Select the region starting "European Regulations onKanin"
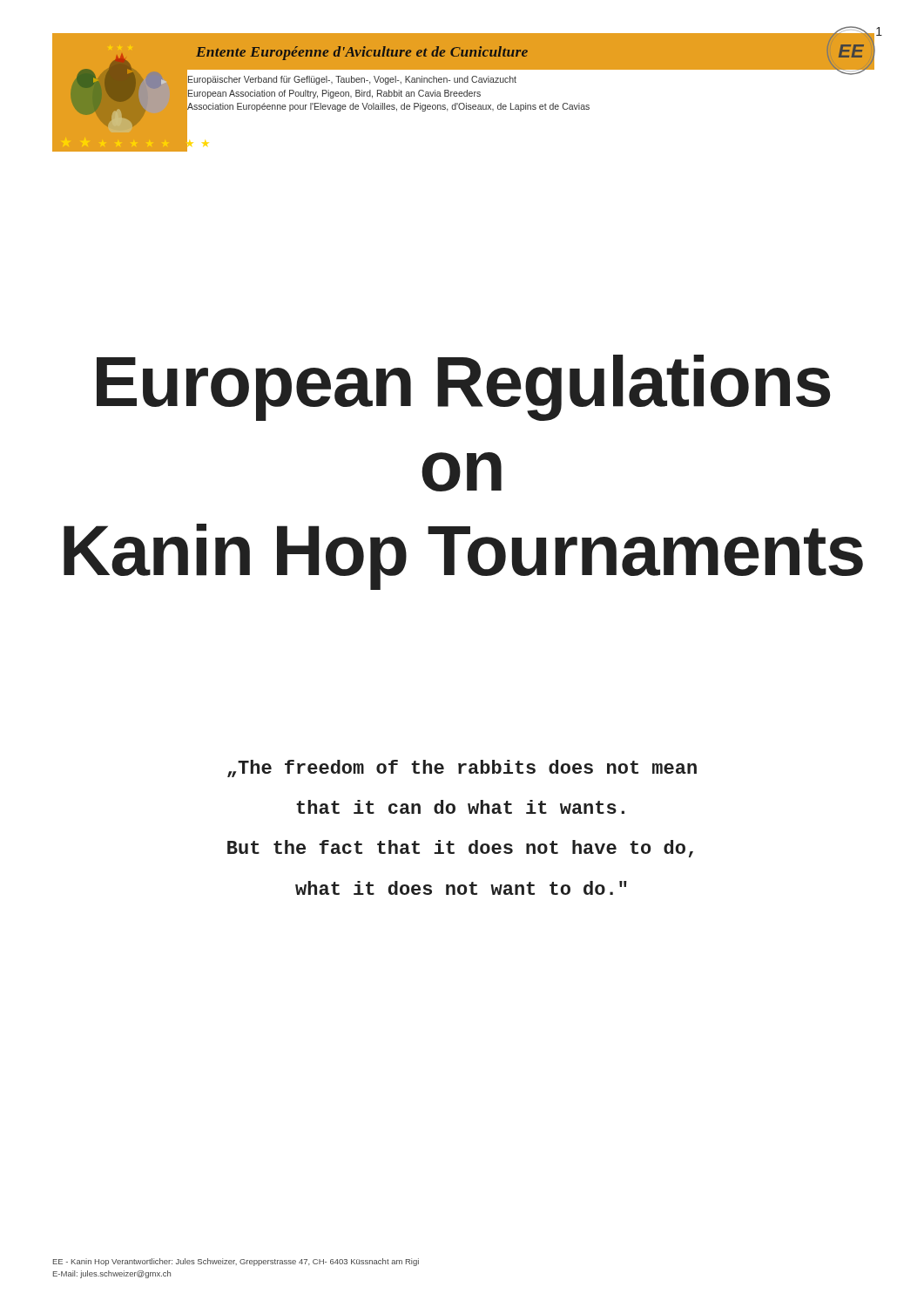This screenshot has width=924, height=1307. (x=462, y=466)
